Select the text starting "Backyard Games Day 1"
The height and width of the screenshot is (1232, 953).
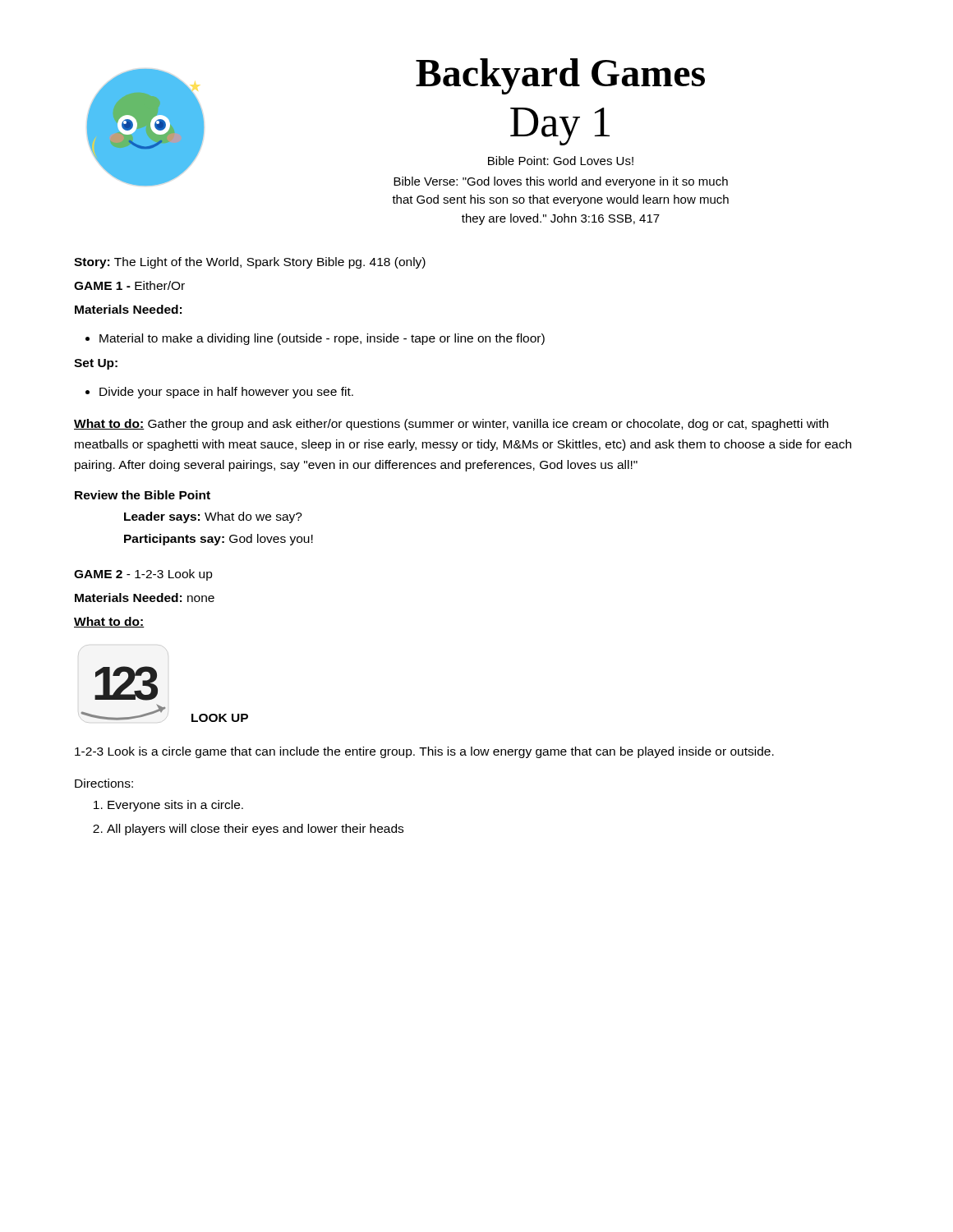(561, 139)
